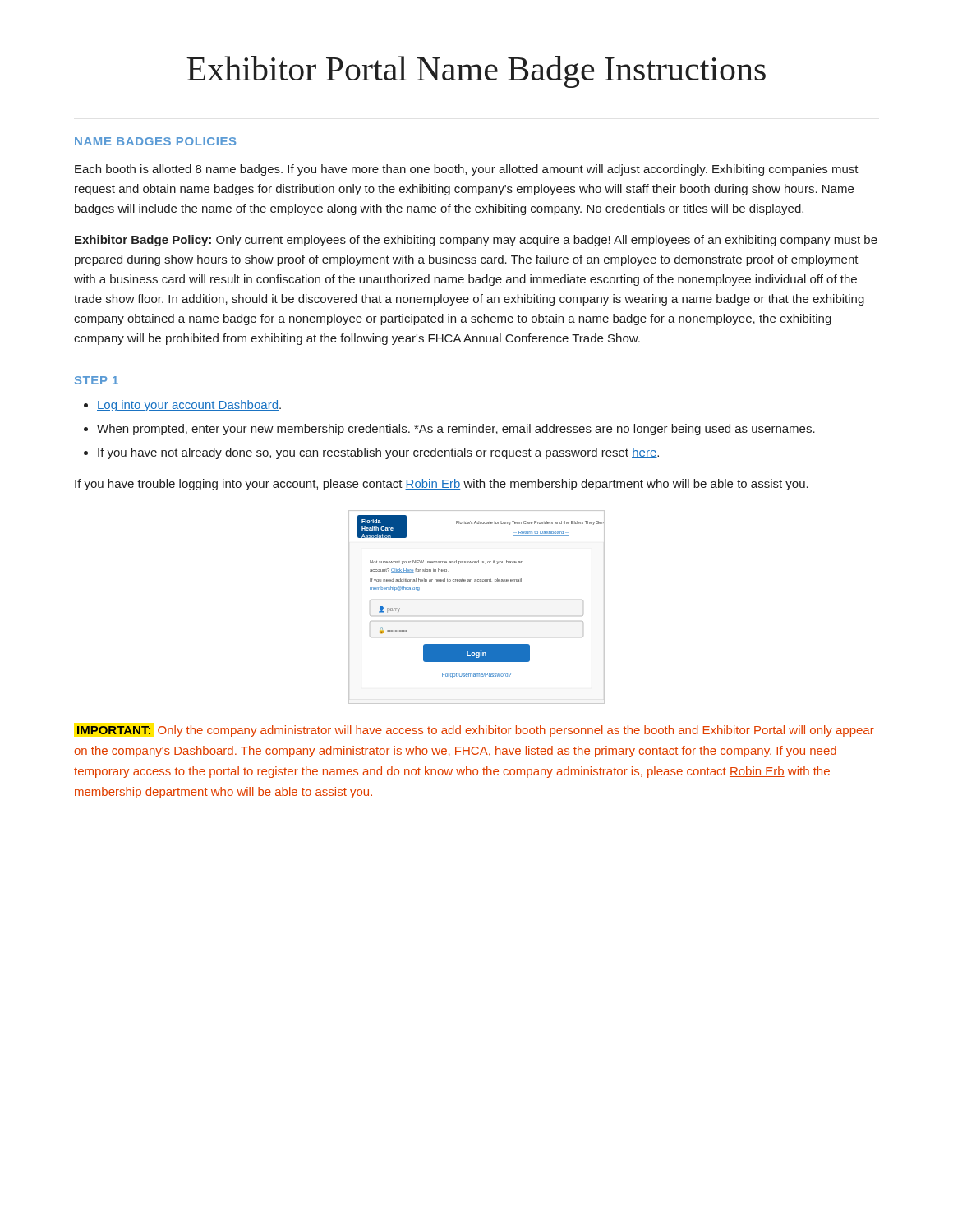Select the section header that says "STEP 1"
The width and height of the screenshot is (953, 1232).
(x=97, y=380)
